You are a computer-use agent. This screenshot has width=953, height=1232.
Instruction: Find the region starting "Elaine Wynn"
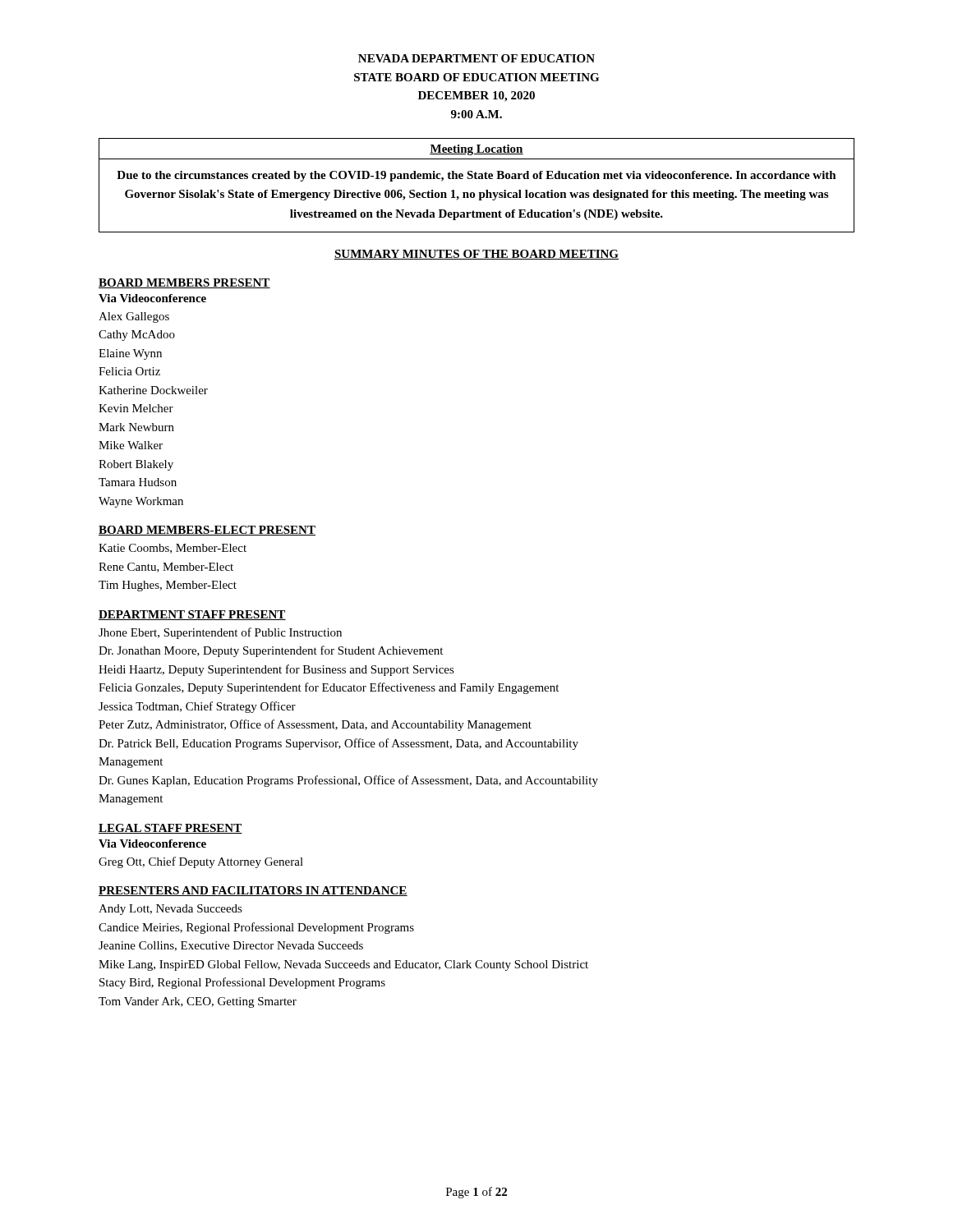coord(130,353)
